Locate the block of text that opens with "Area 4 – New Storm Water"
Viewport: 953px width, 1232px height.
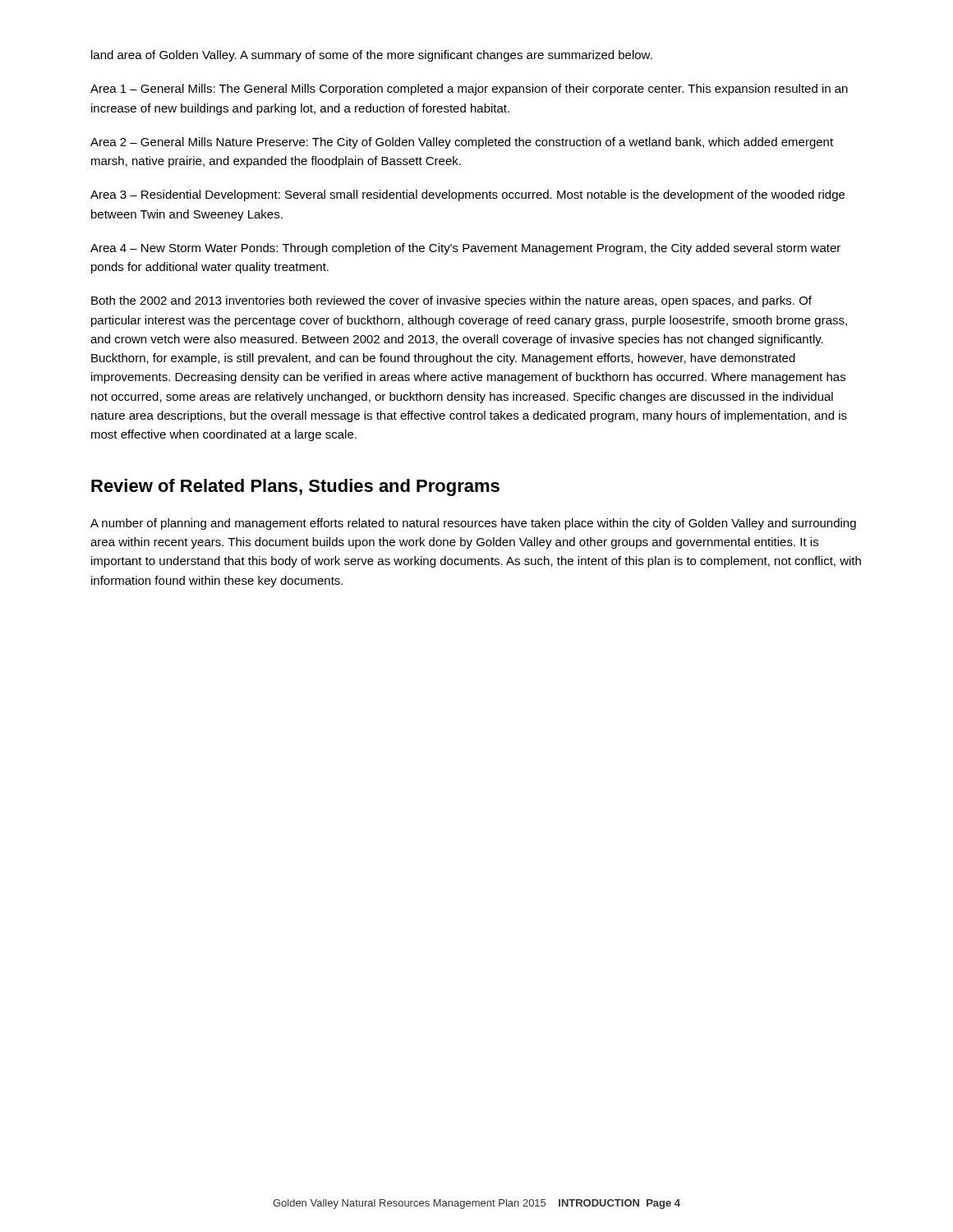pyautogui.click(x=465, y=257)
